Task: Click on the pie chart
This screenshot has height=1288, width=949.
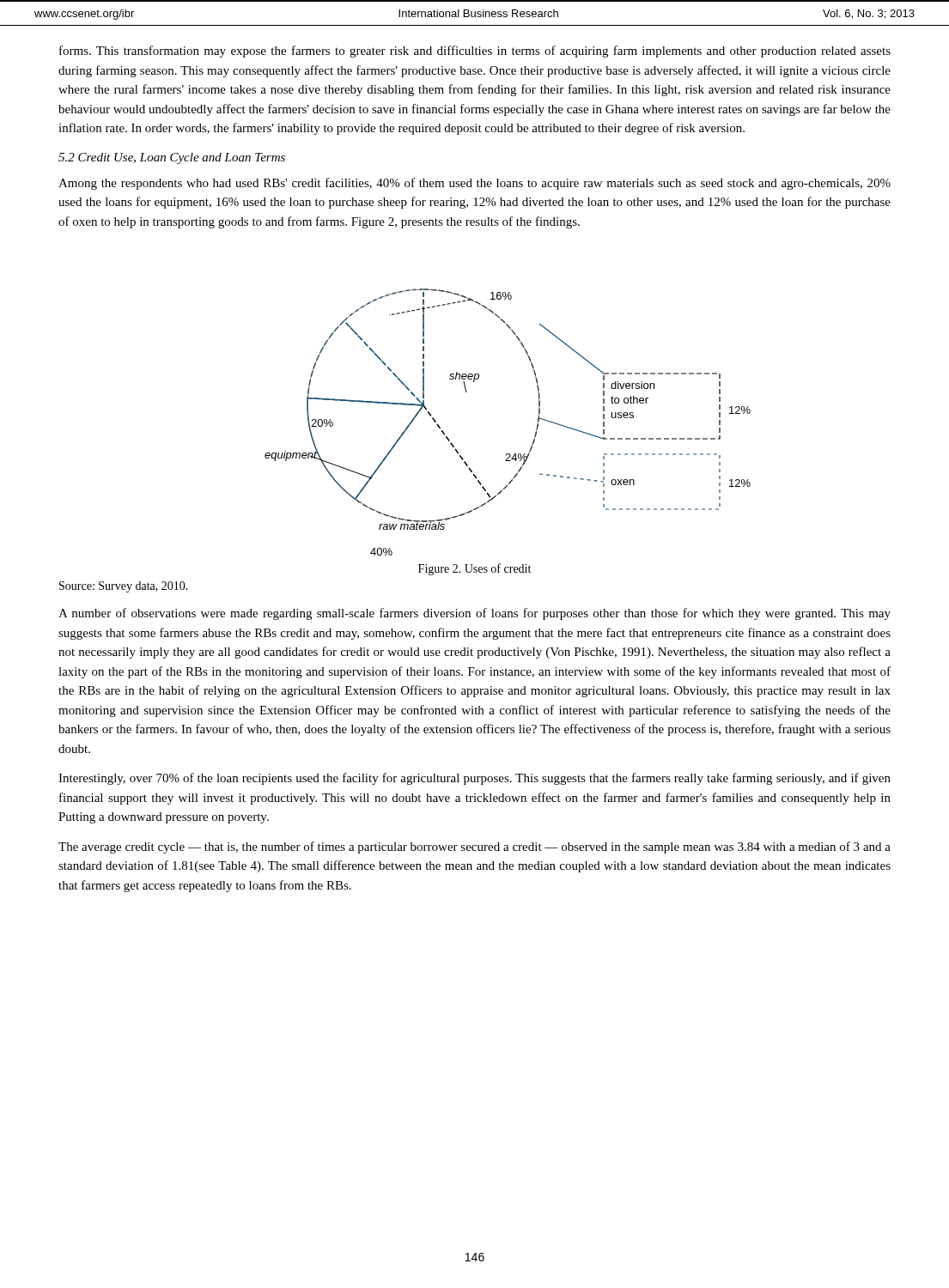Action: pyautogui.click(x=474, y=401)
